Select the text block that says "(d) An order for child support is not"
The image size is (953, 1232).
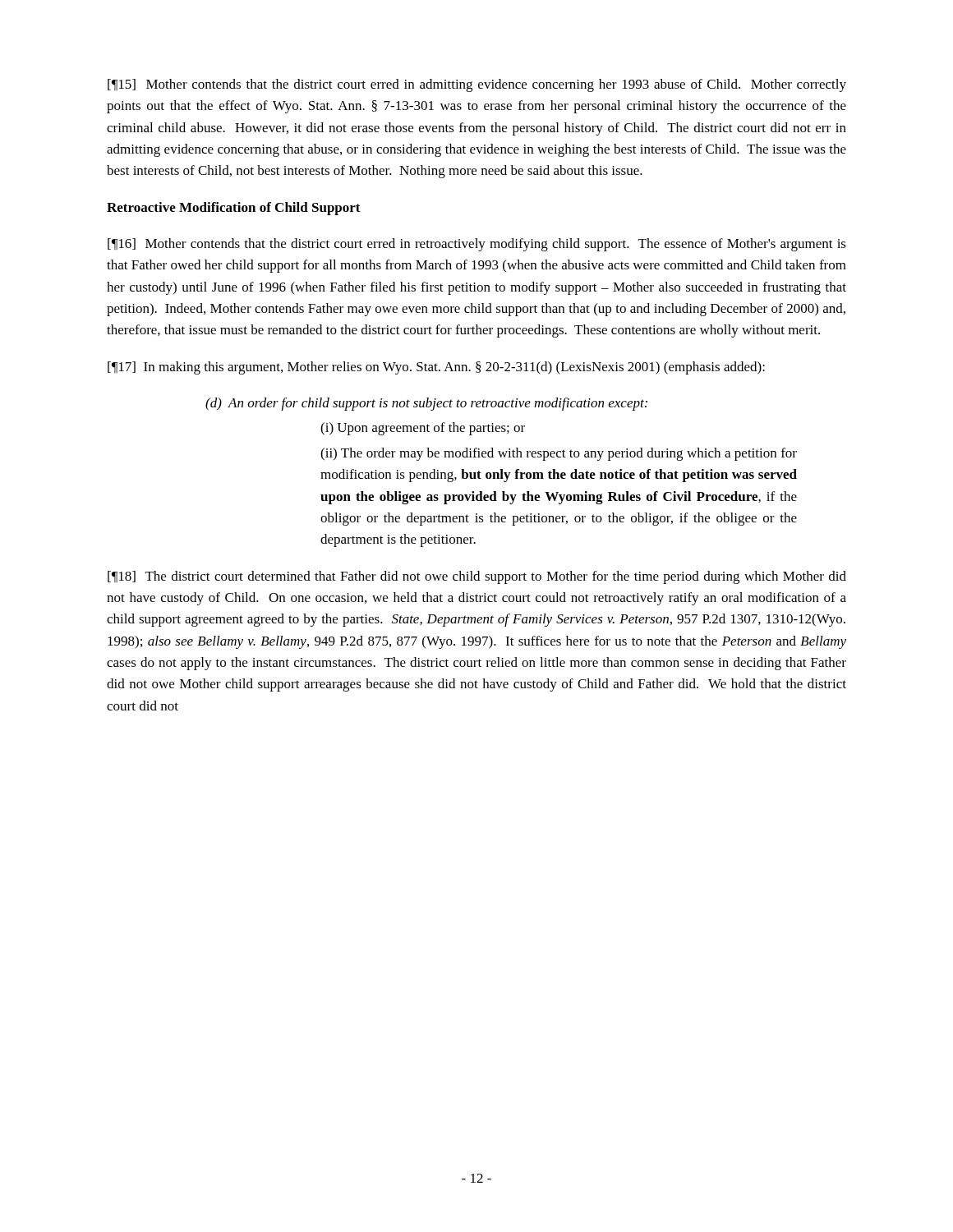(501, 472)
